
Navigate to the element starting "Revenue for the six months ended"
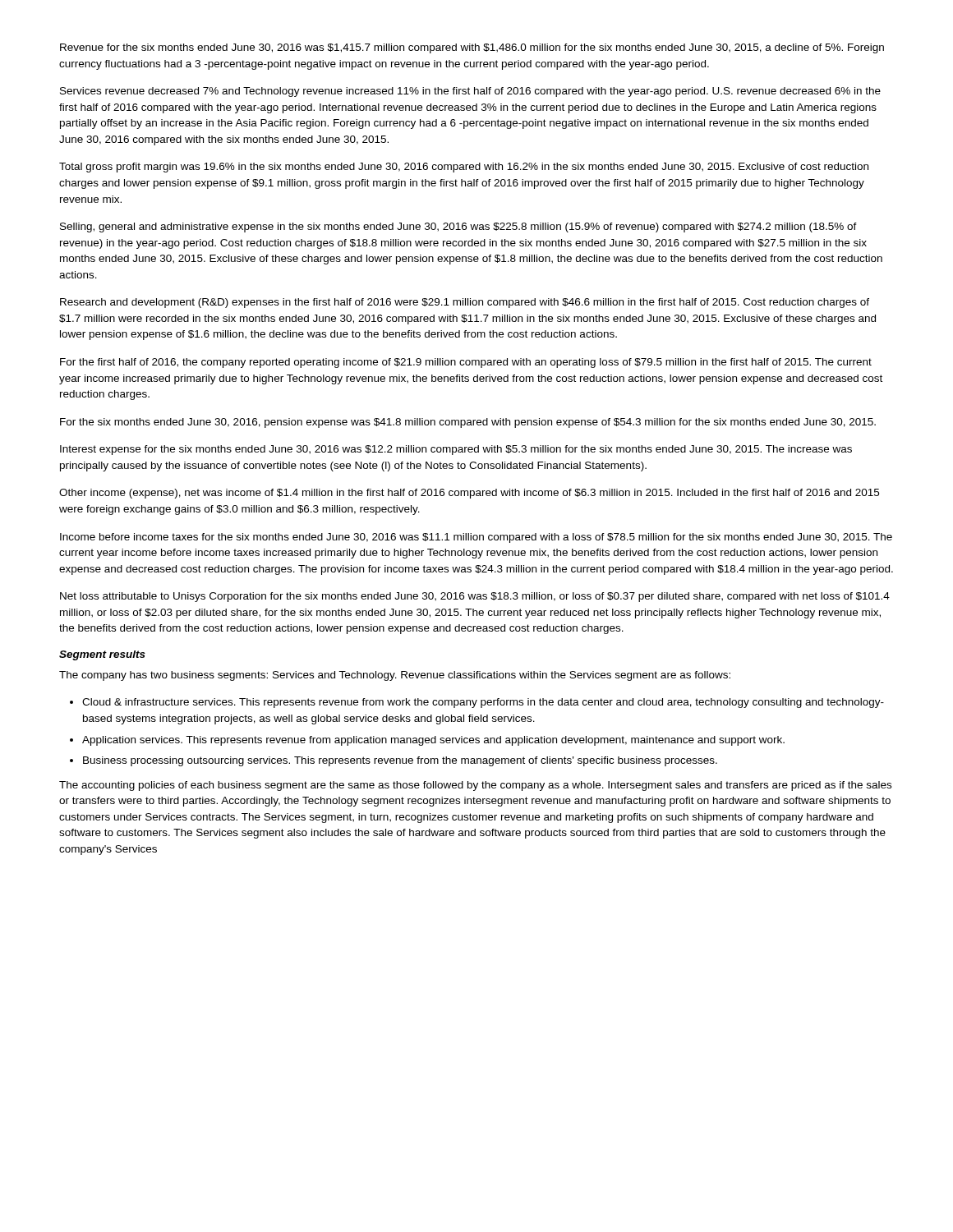click(472, 55)
